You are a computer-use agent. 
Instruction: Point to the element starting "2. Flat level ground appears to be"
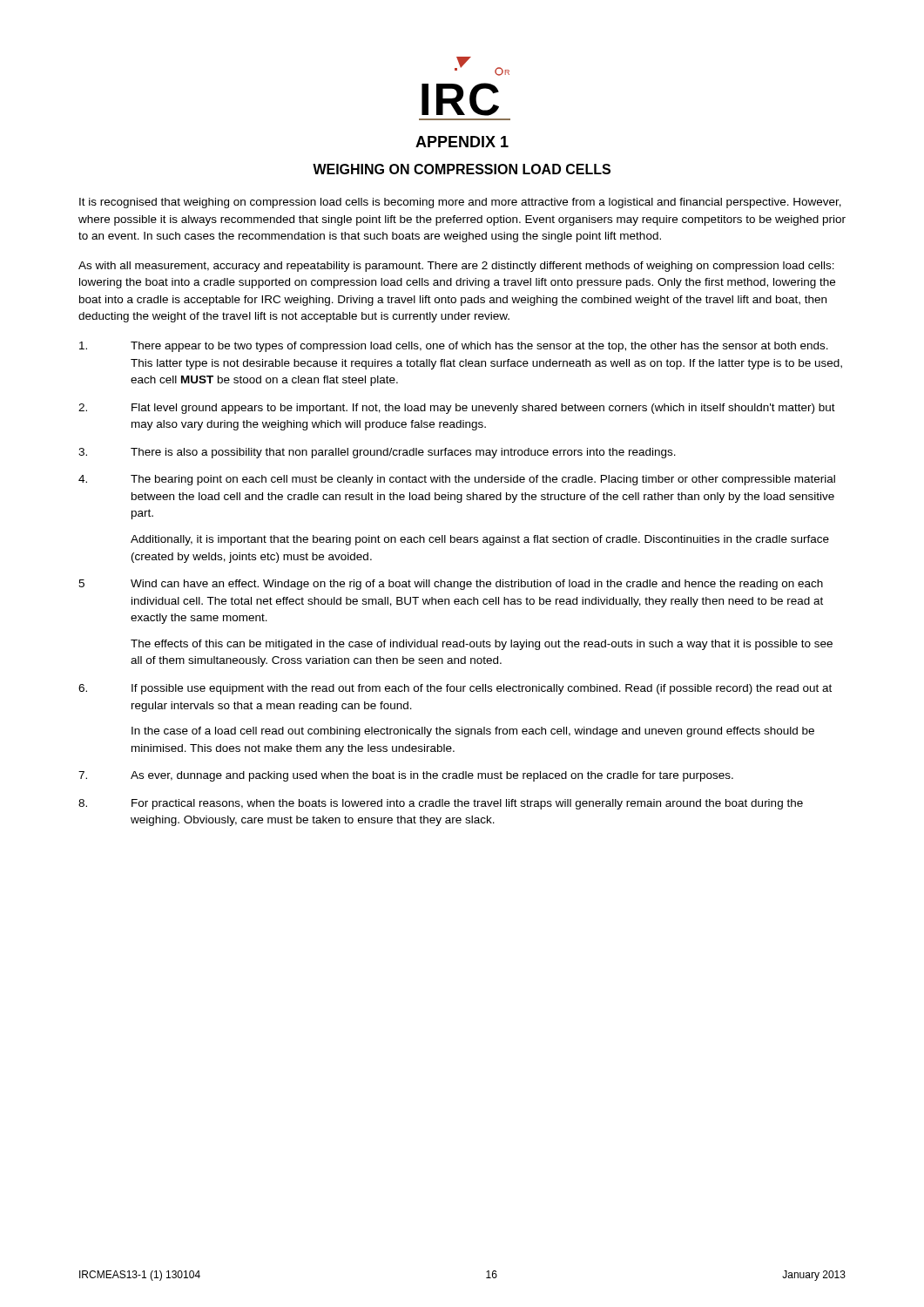(462, 416)
